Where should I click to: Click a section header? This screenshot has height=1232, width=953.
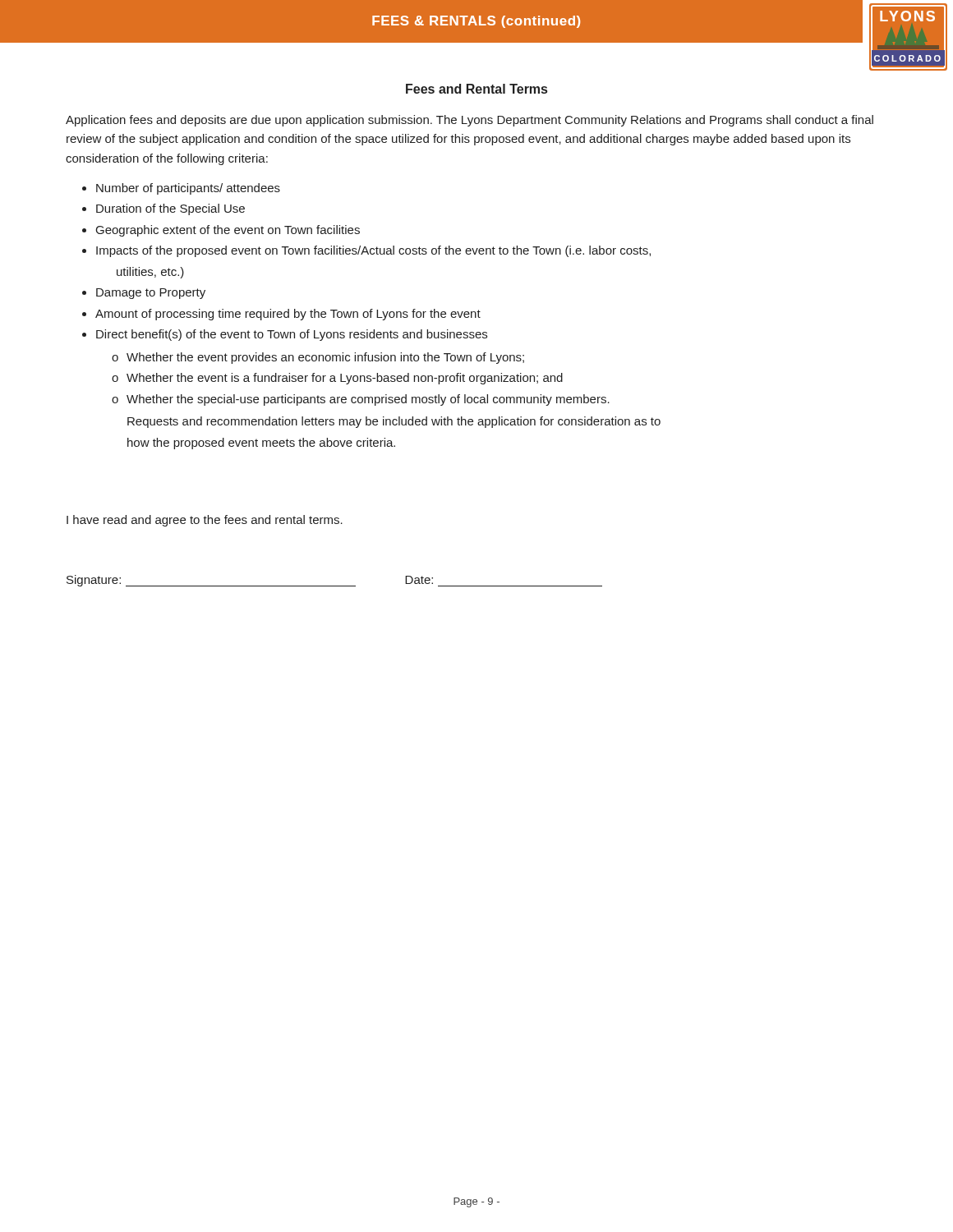476,89
